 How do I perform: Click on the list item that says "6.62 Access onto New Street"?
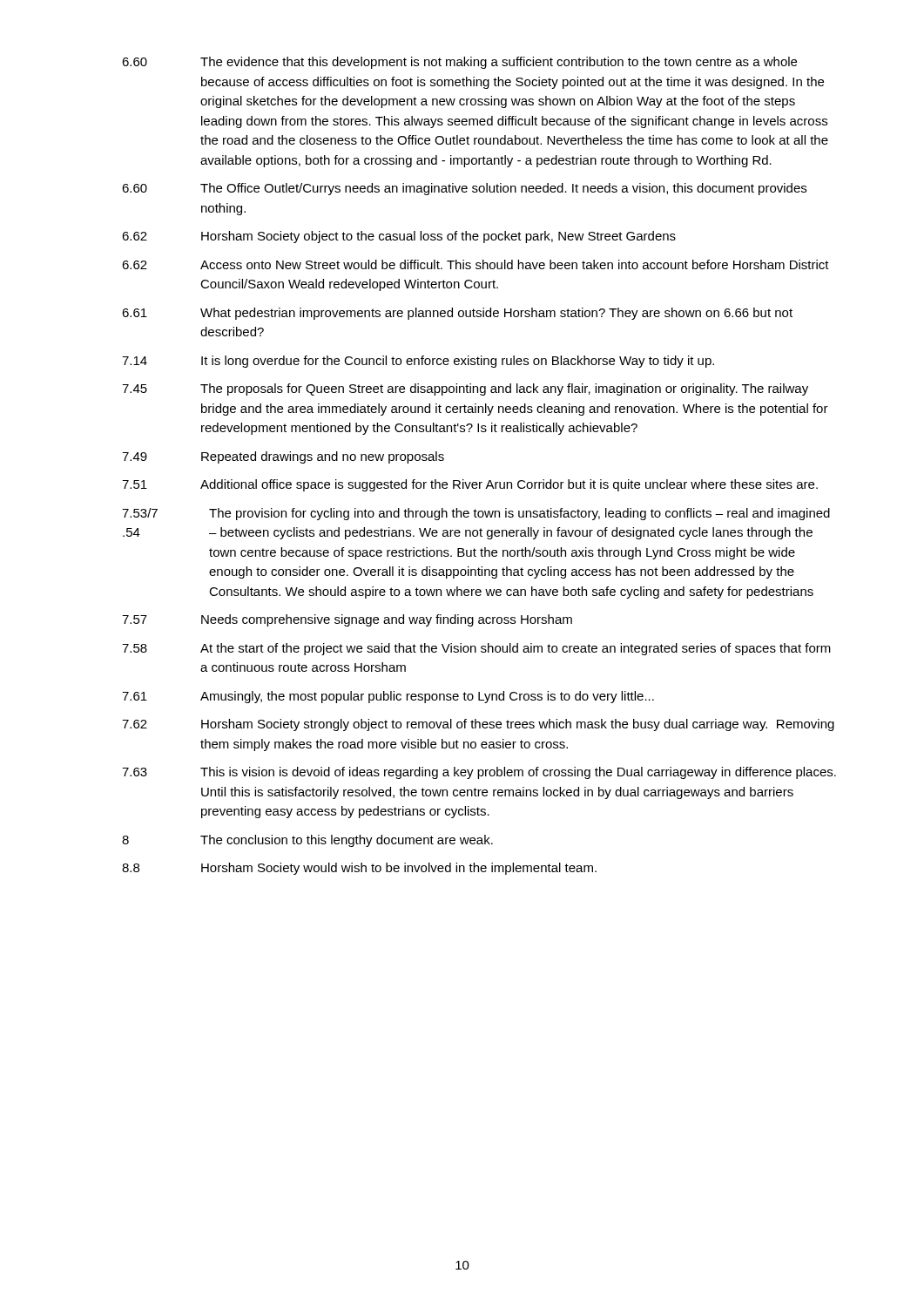pyautogui.click(x=479, y=274)
